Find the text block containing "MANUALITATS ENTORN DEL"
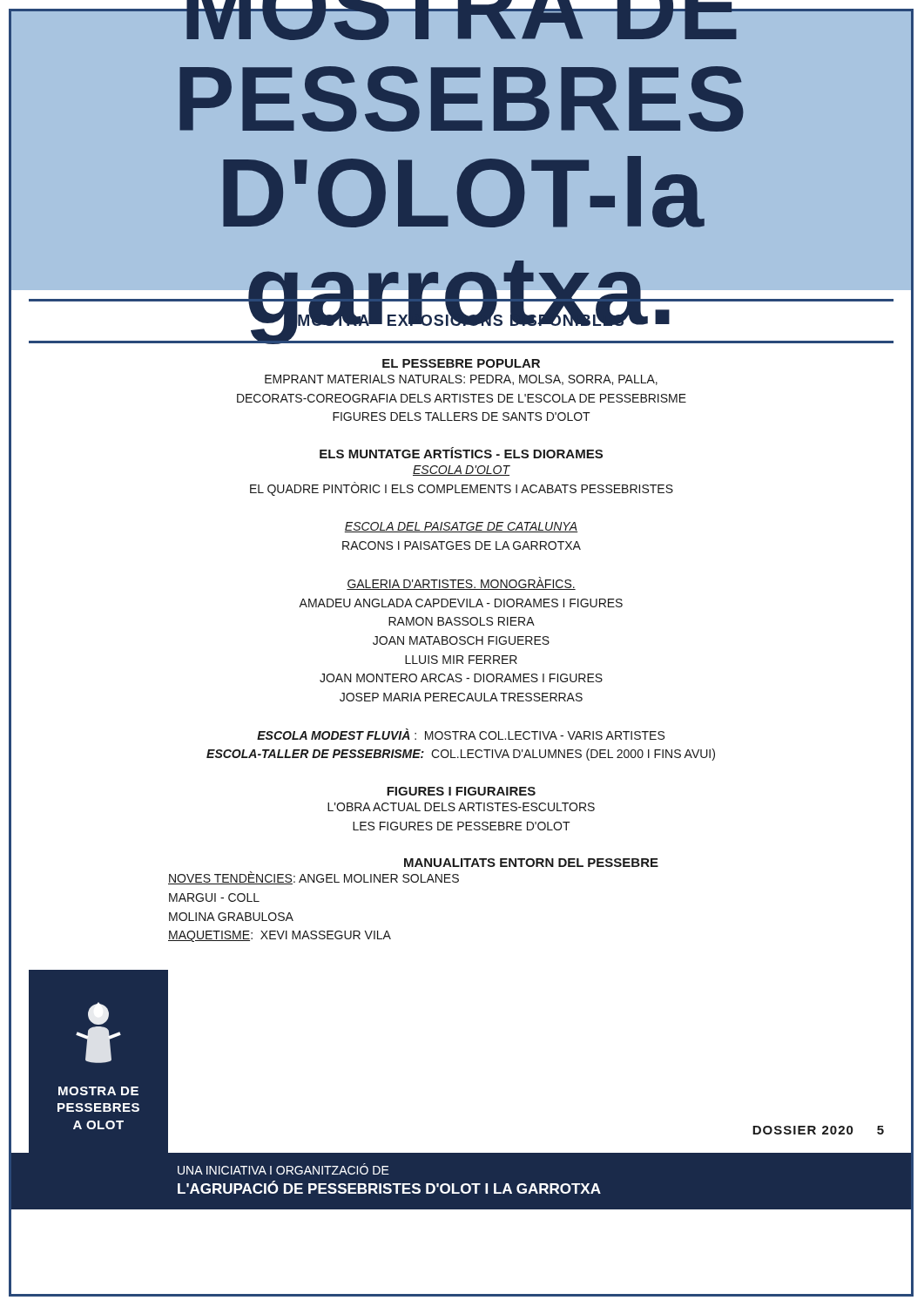 point(531,863)
